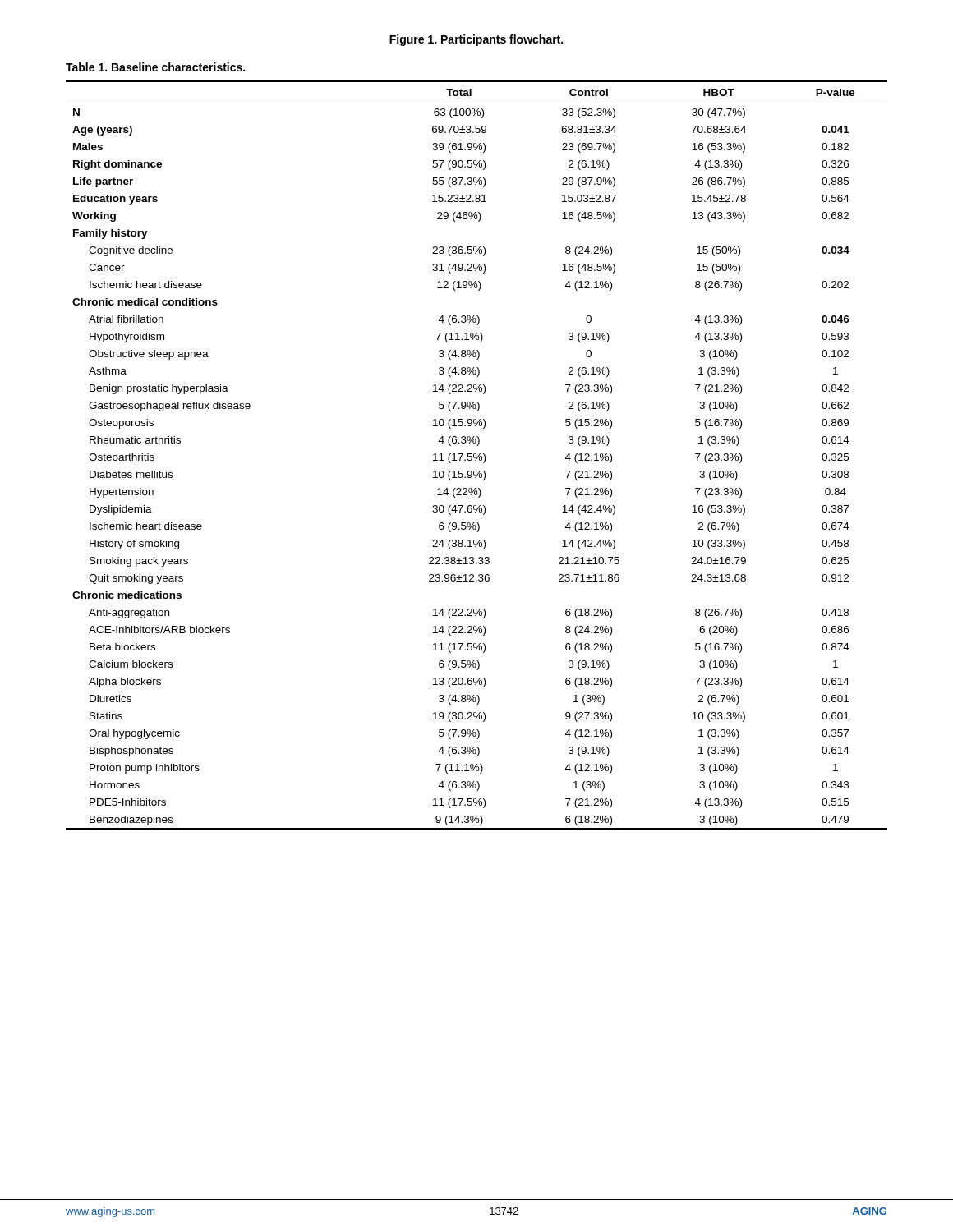Where does it say "Figure 1. Participants flowchart."?
The image size is (953, 1232).
click(x=476, y=39)
